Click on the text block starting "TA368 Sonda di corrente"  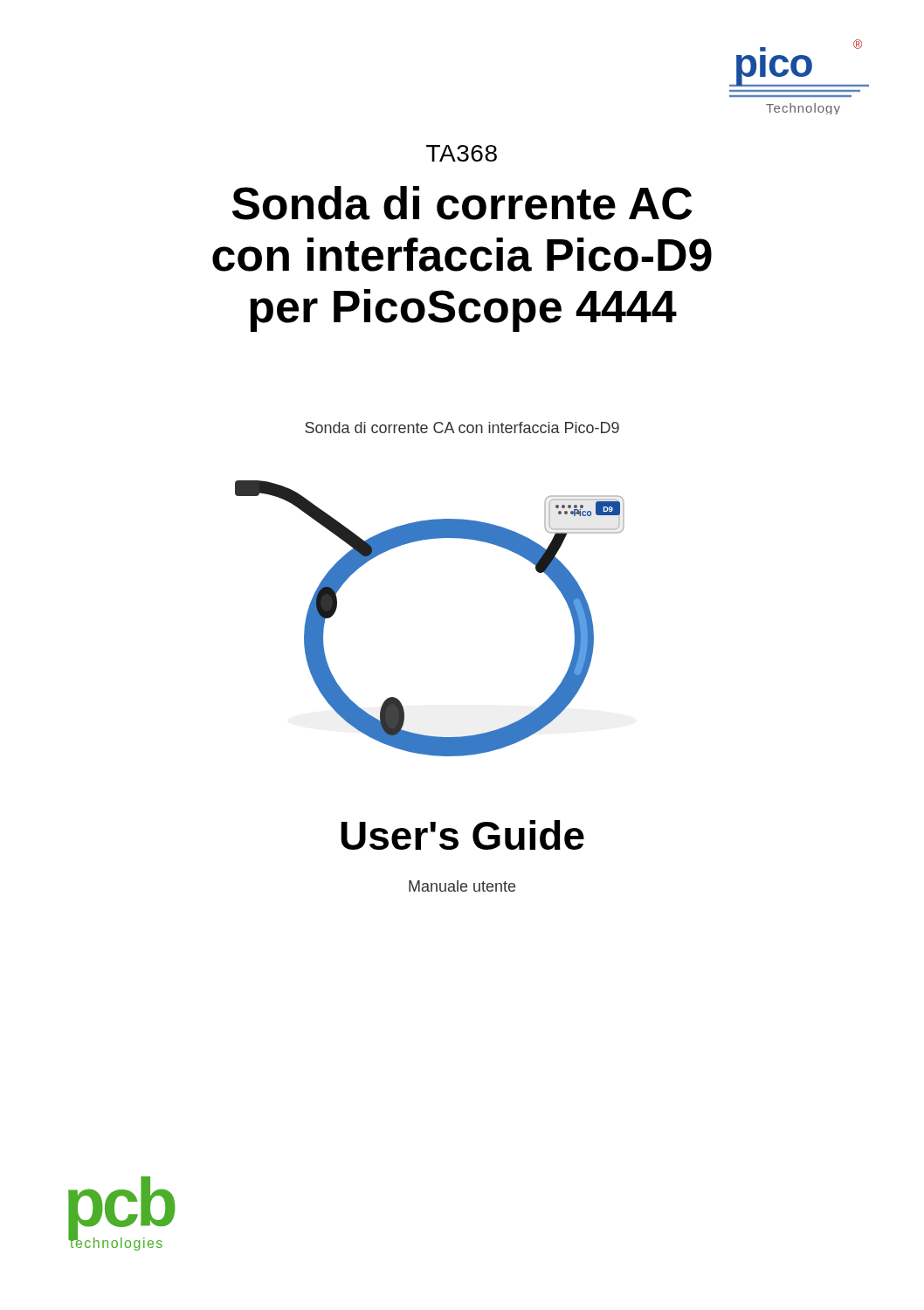(x=462, y=236)
